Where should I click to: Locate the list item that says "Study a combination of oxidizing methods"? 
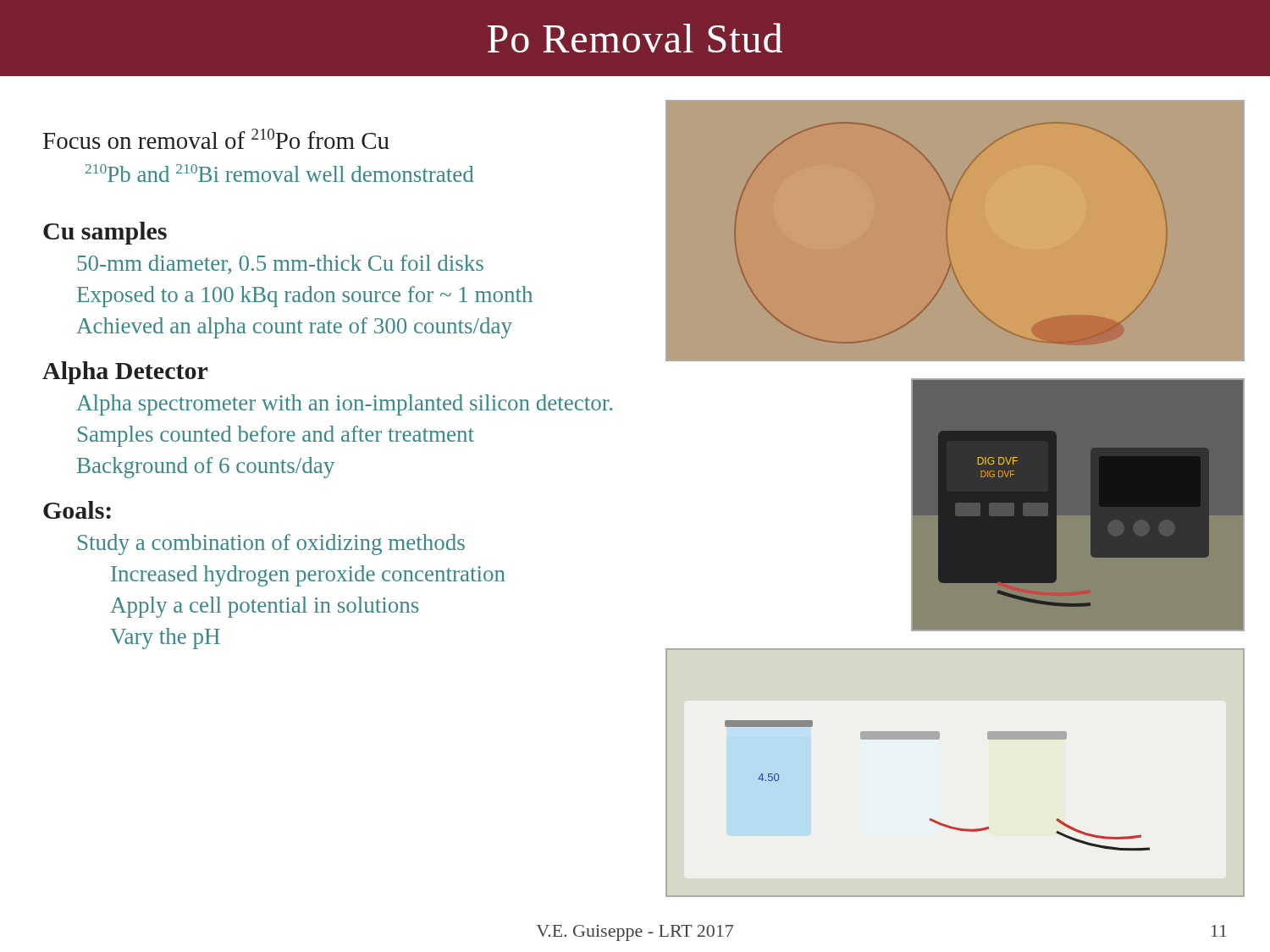(271, 542)
